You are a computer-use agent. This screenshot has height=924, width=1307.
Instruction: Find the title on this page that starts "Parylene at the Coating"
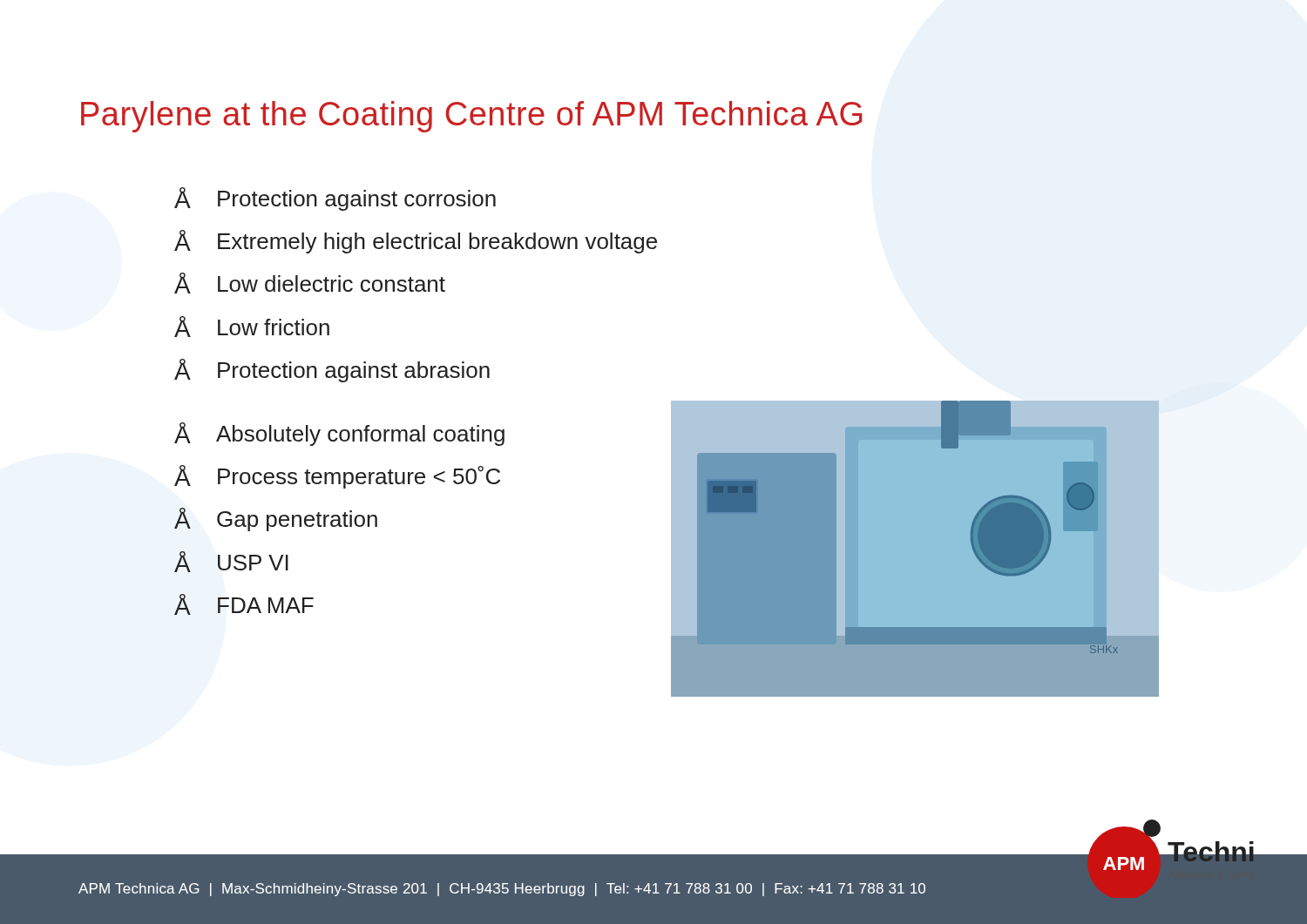pyautogui.click(x=472, y=115)
